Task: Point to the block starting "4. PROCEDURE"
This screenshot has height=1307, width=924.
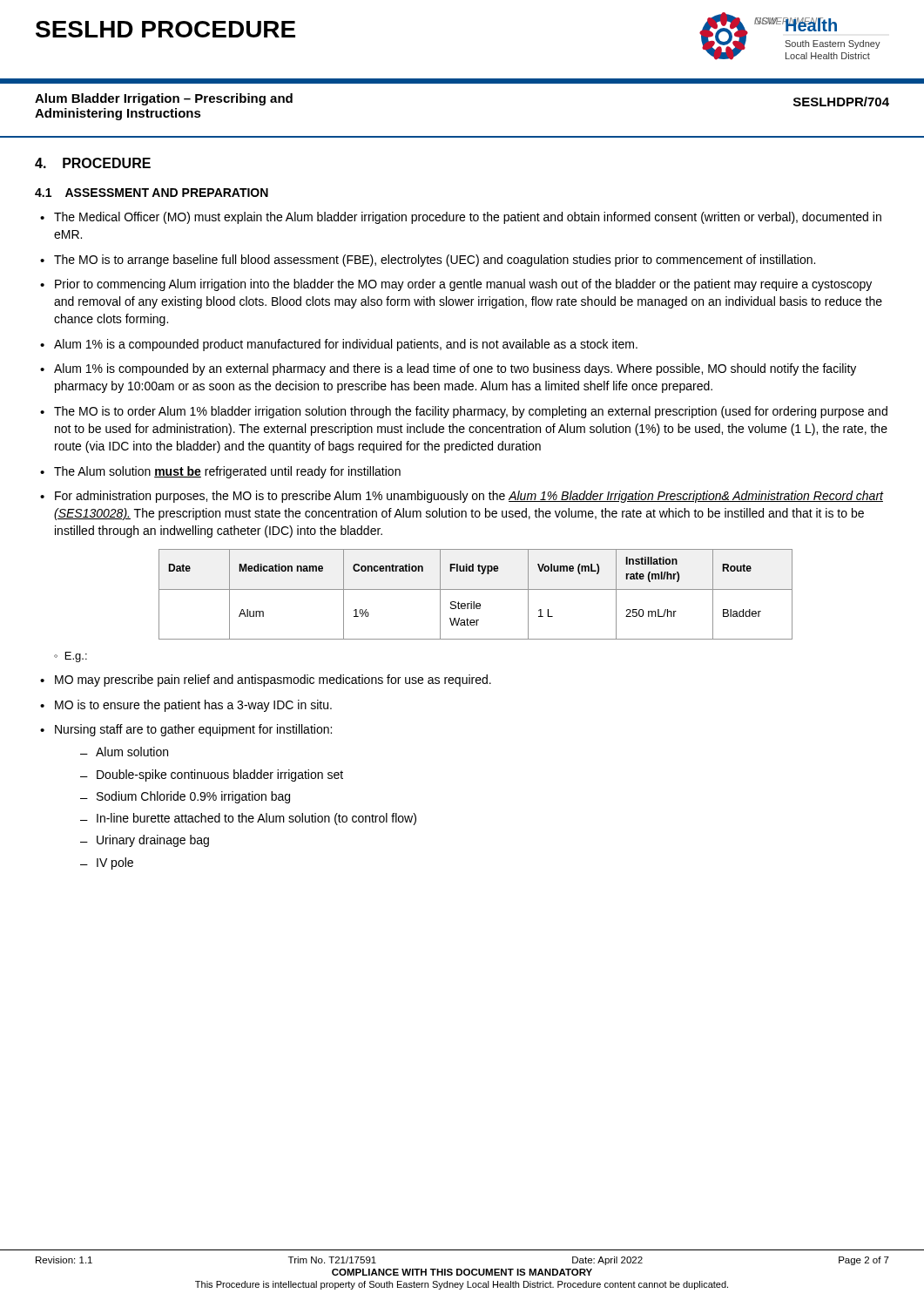Action: pos(93,163)
